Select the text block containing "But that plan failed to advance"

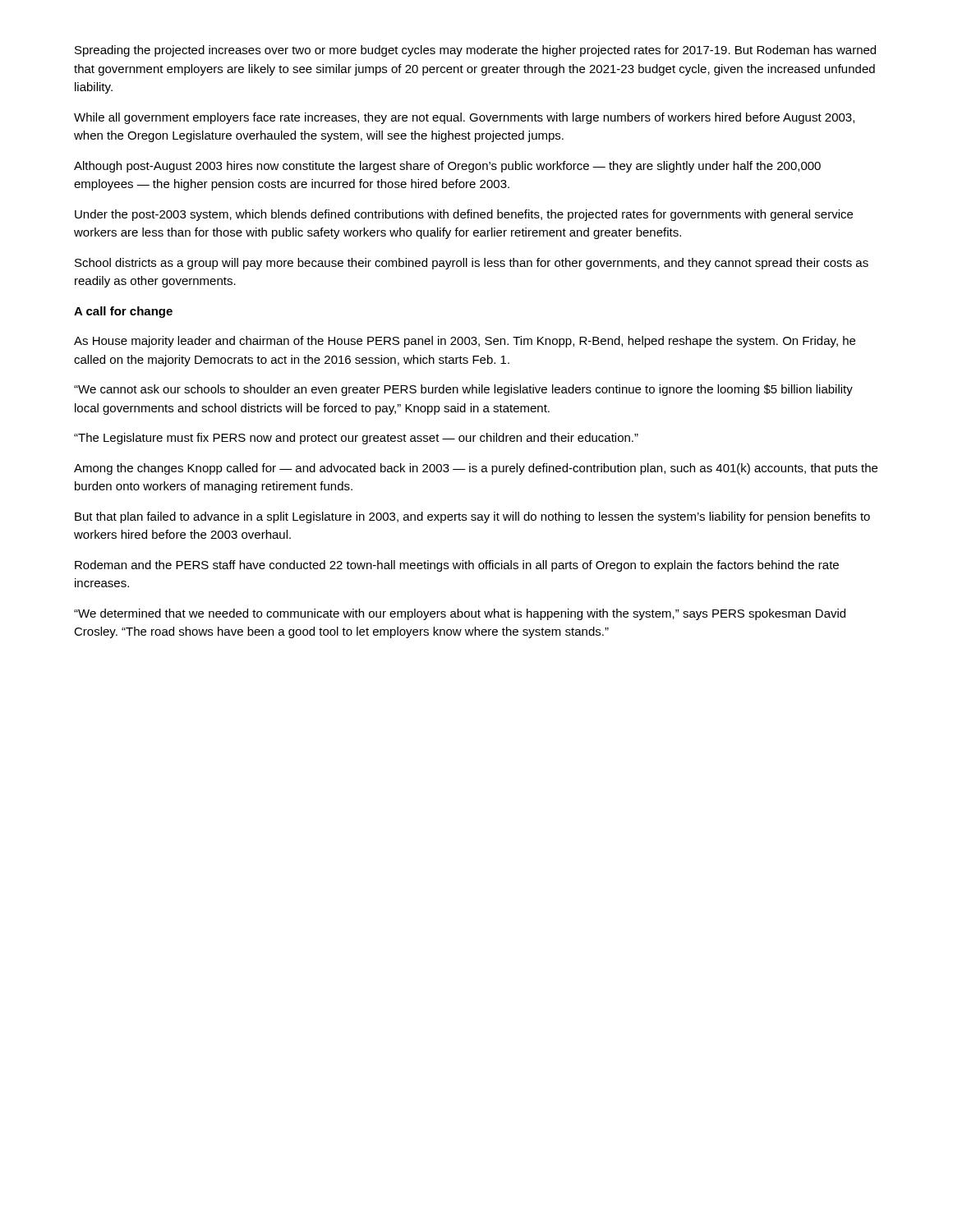[x=472, y=525]
